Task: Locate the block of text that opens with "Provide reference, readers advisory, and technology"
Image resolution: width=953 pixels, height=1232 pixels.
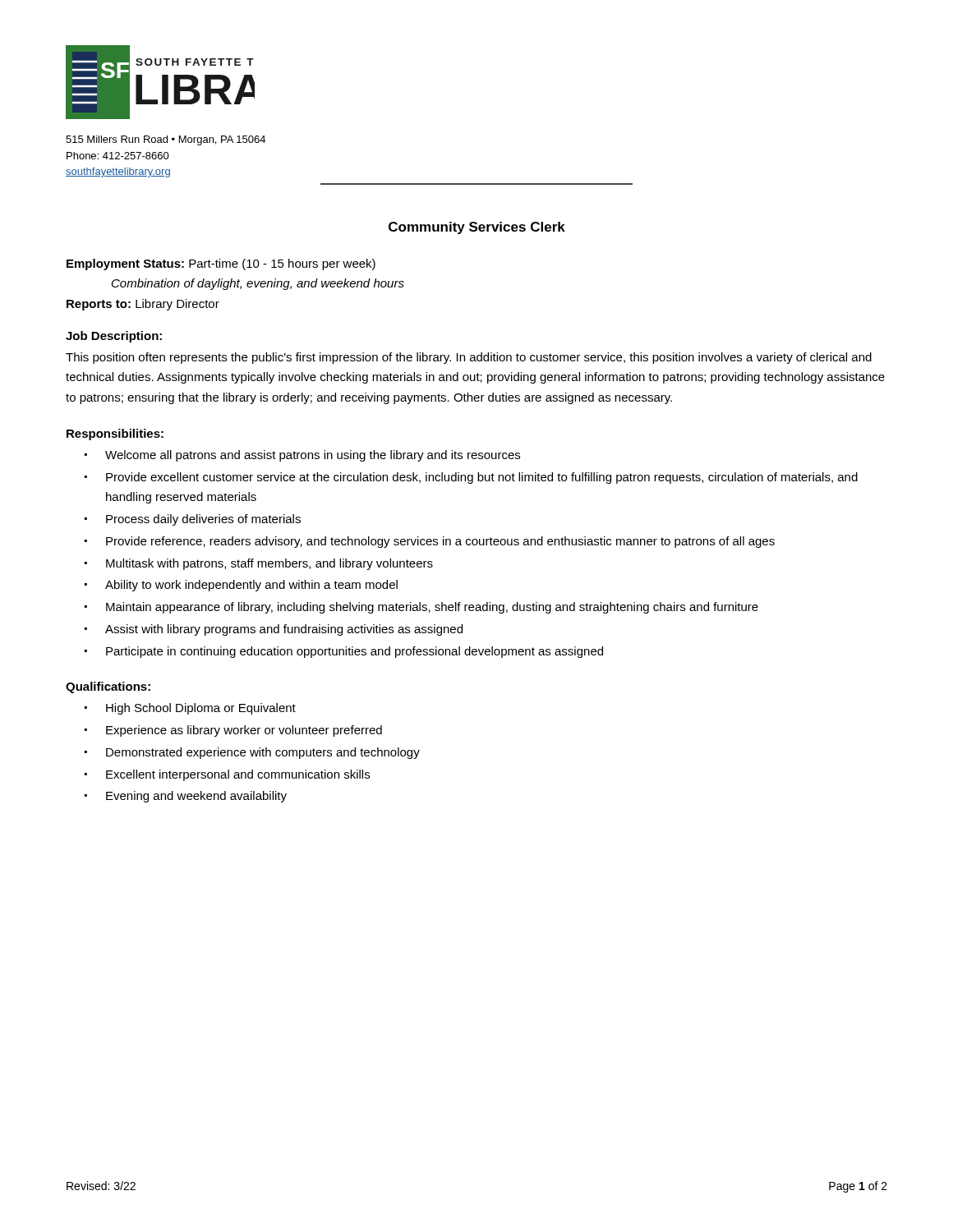Action: [x=440, y=541]
